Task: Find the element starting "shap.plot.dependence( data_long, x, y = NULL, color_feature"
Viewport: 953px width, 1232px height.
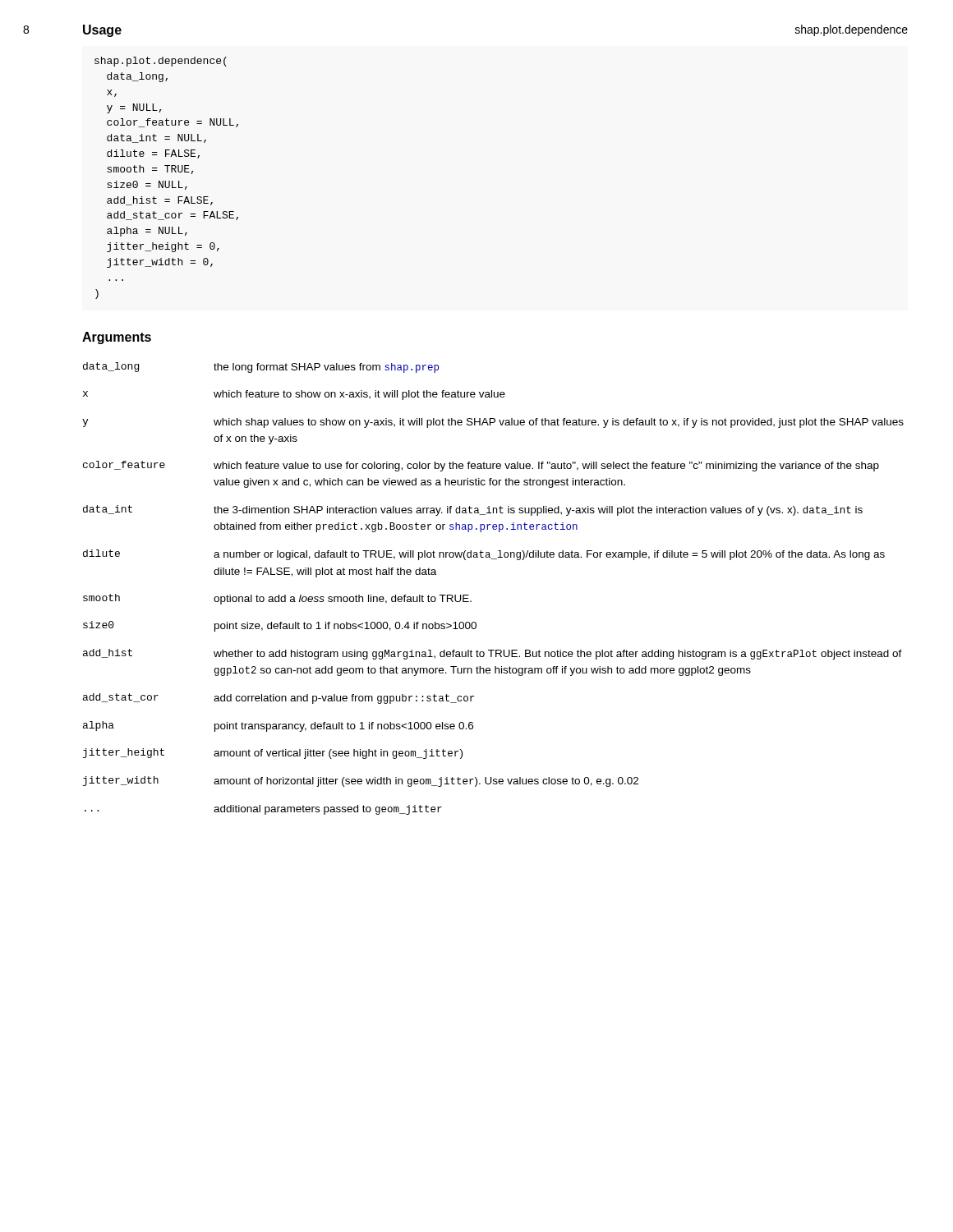Action: tap(161, 62)
